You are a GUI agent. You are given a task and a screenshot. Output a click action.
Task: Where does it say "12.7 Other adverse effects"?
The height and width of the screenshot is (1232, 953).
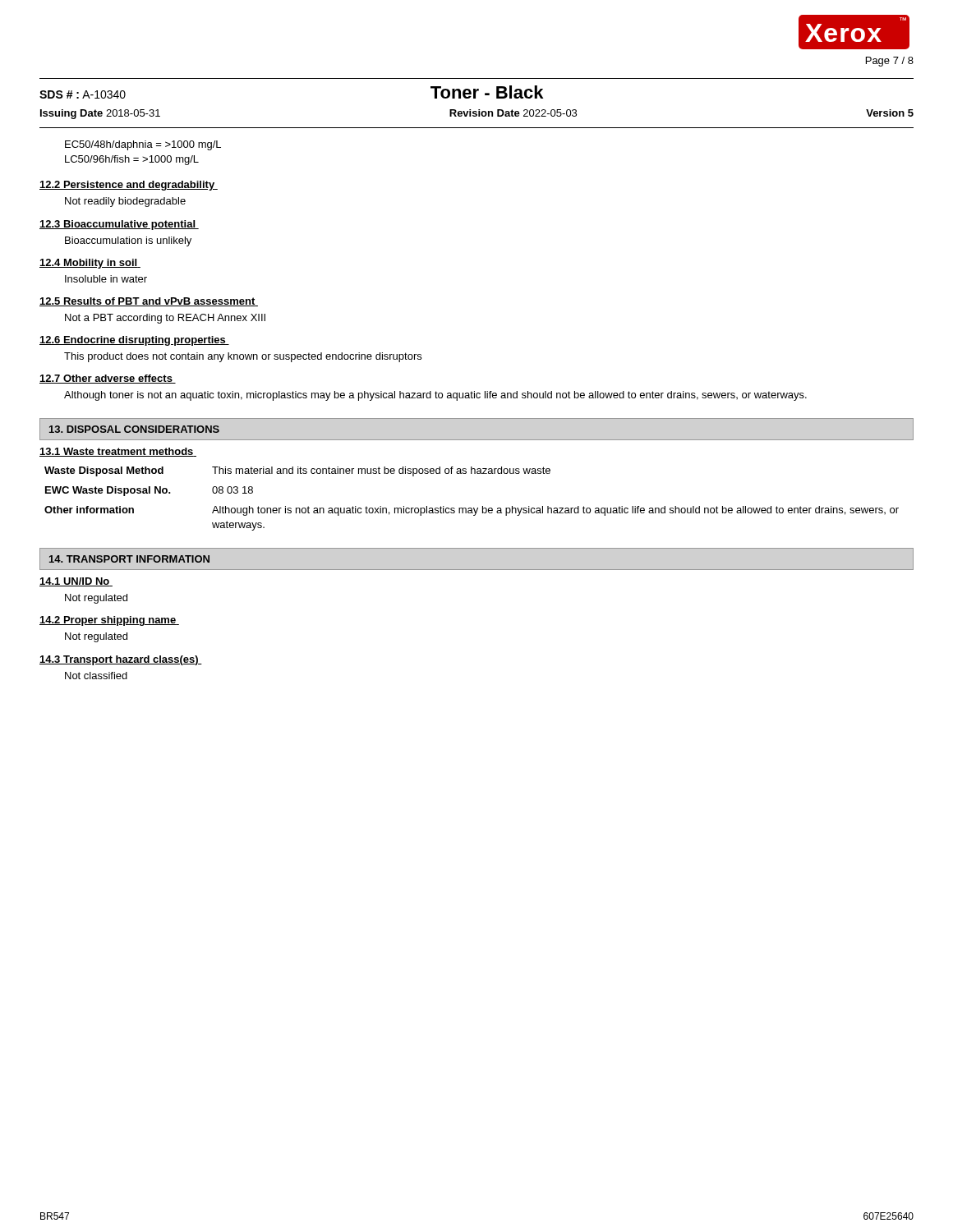tap(107, 378)
